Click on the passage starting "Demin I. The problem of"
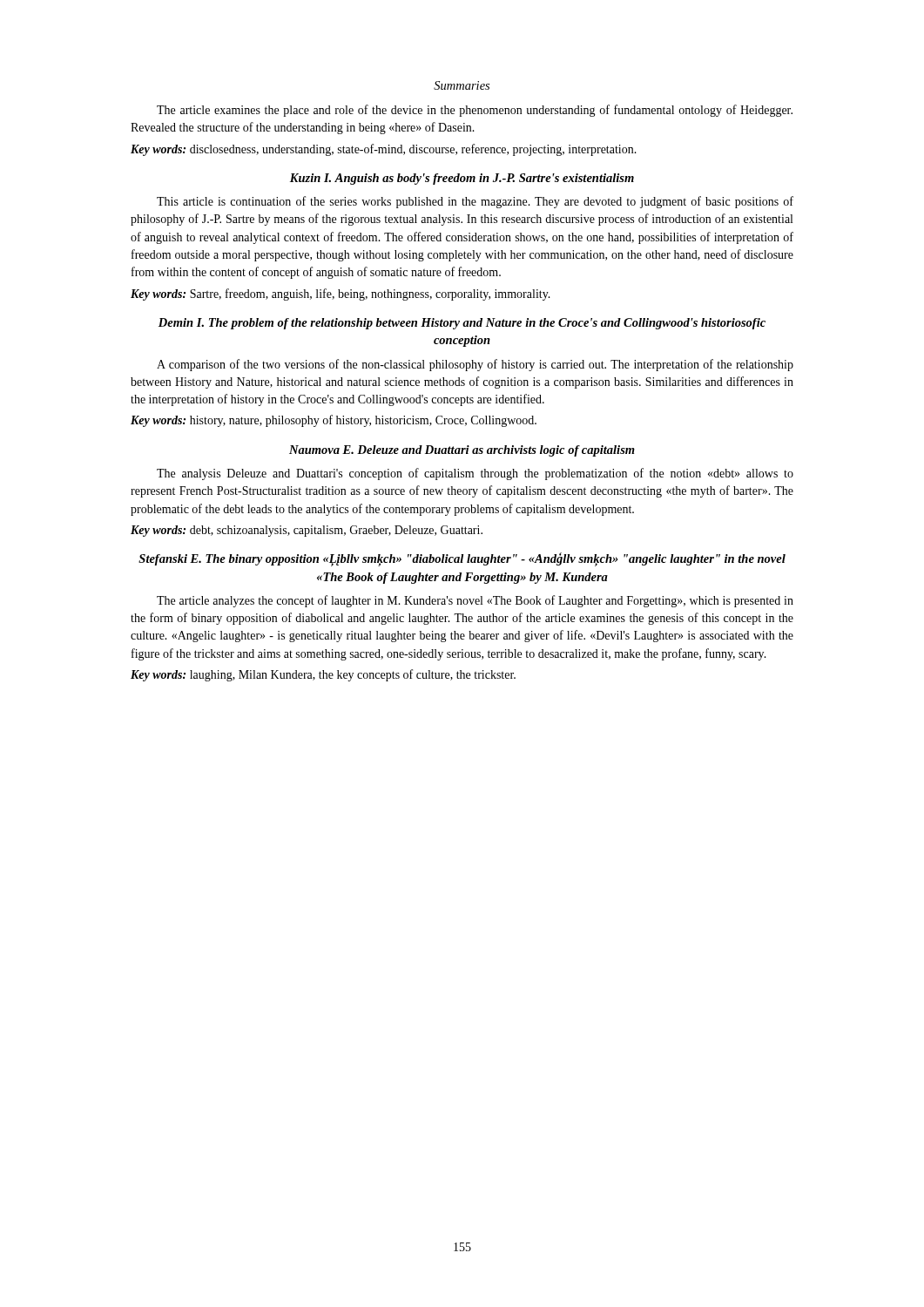924x1307 pixels. 462,331
